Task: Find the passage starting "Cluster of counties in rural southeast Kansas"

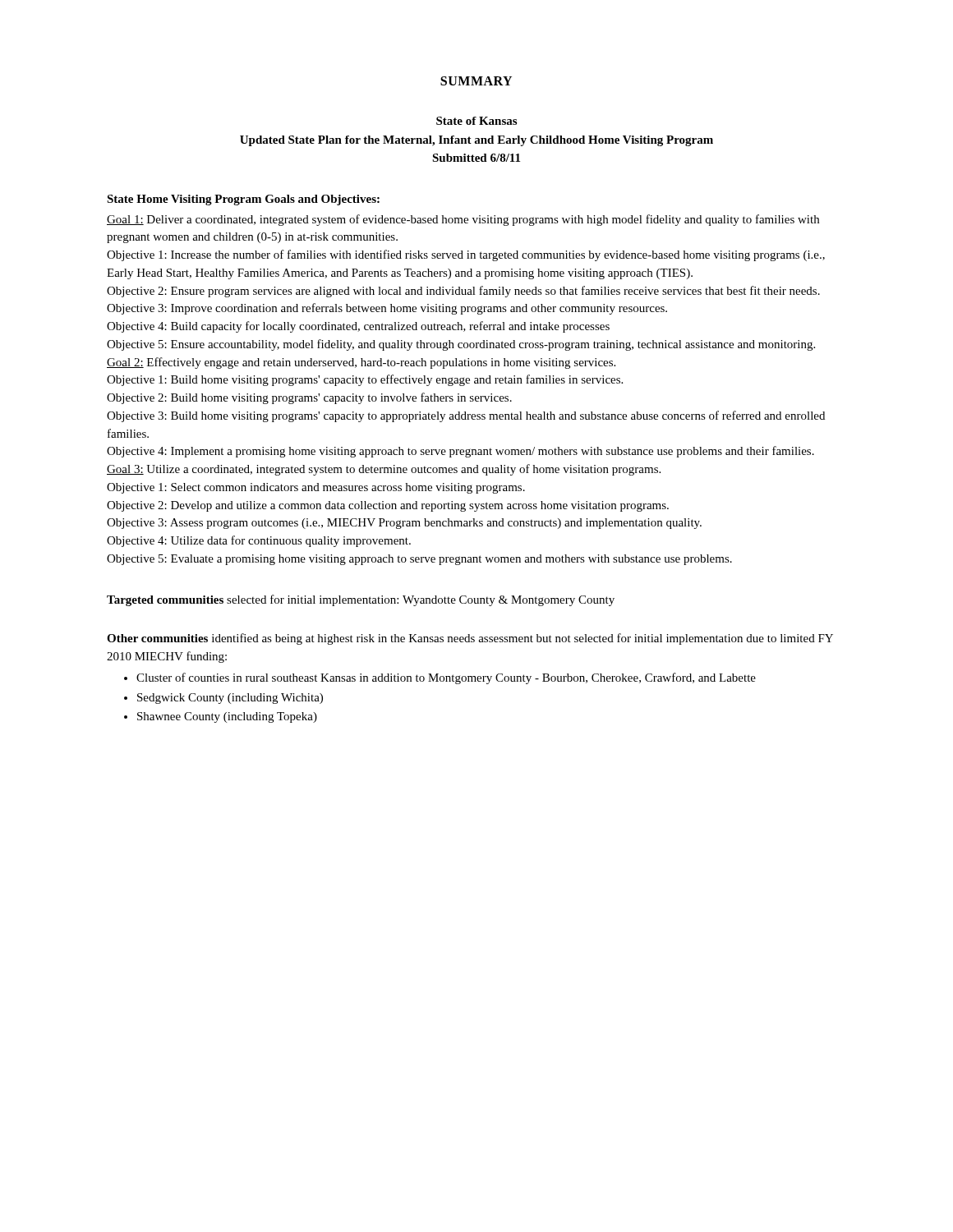Action: 446,677
